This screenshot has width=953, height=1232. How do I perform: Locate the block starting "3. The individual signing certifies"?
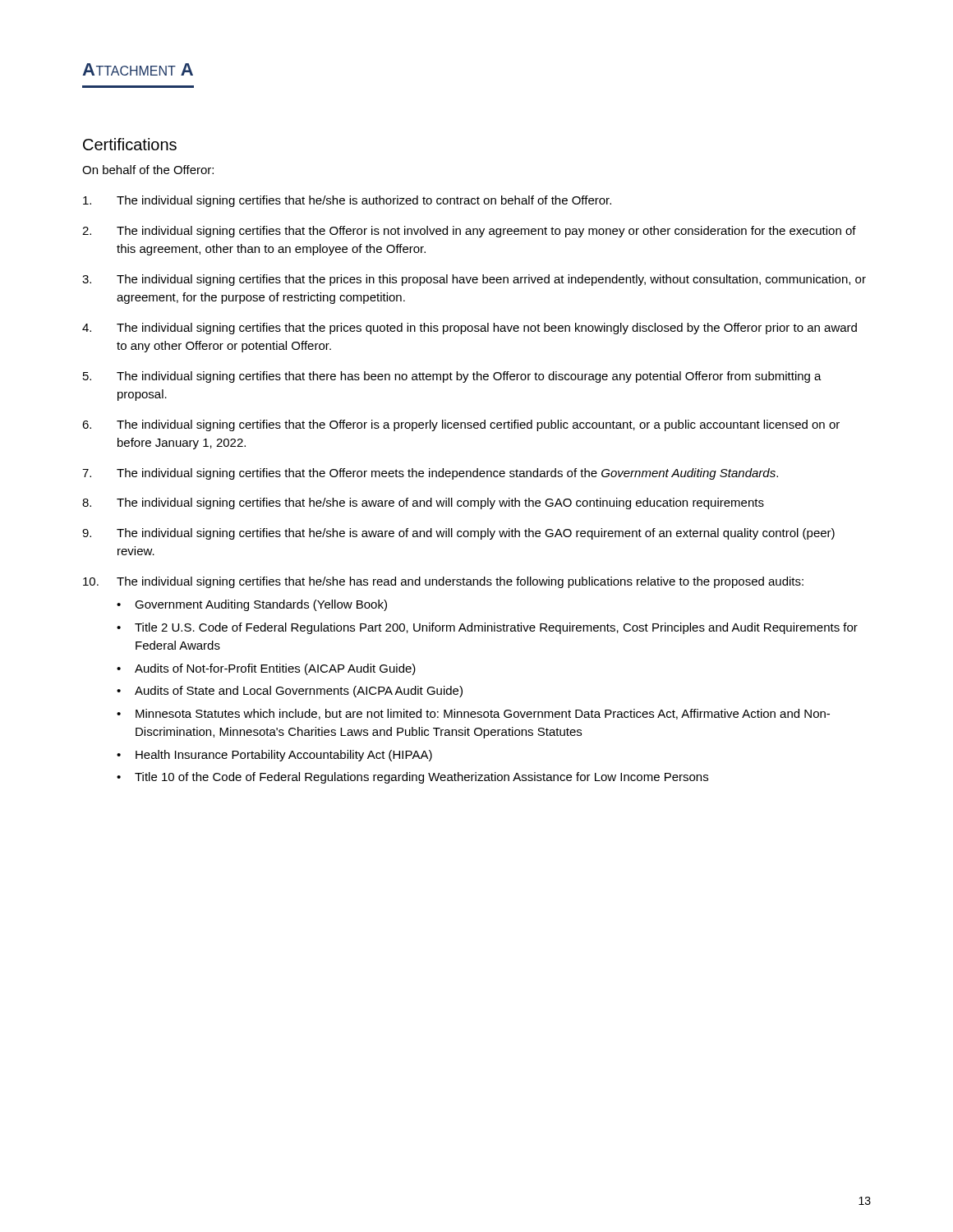(476, 288)
